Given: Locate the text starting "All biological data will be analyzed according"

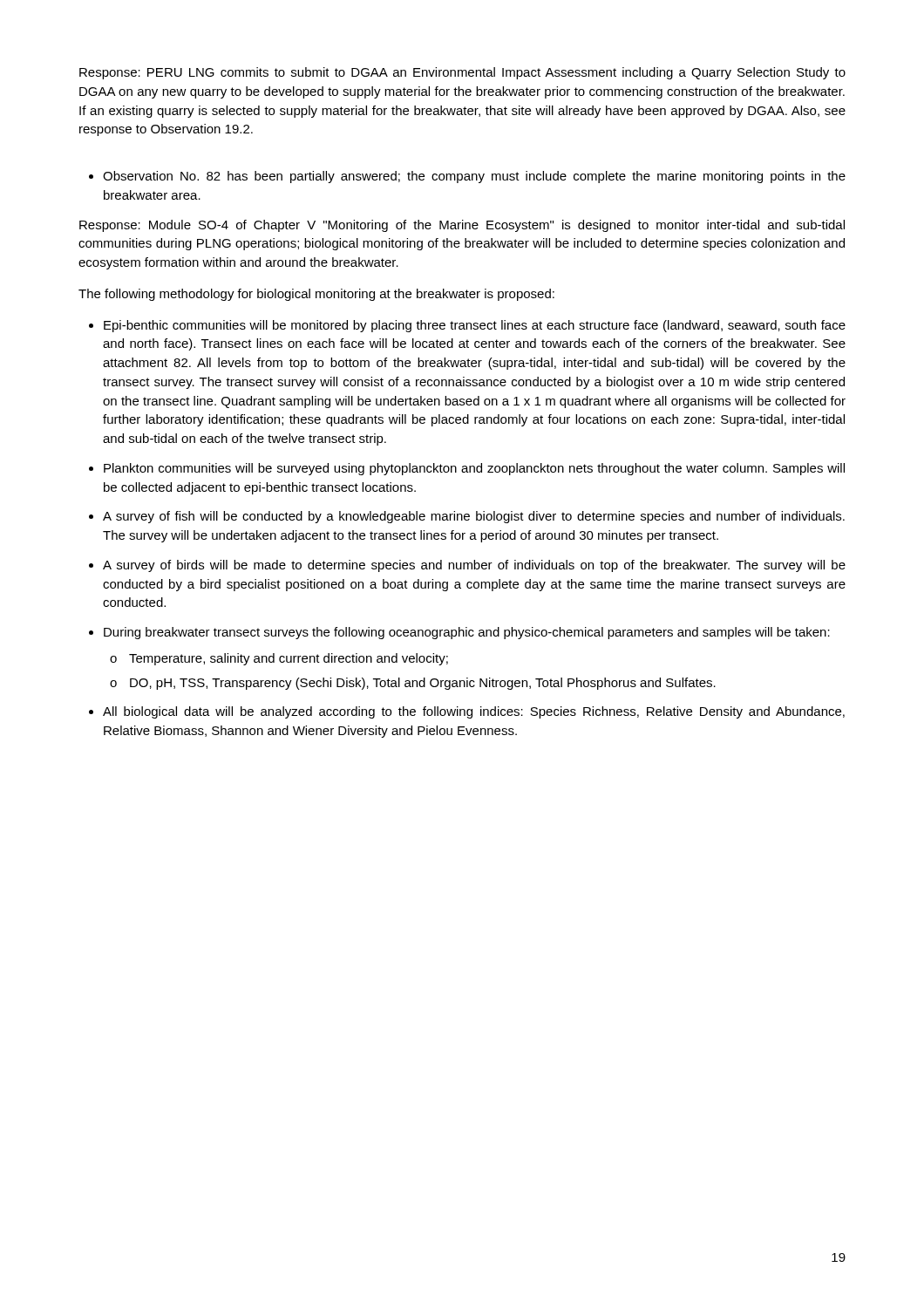Looking at the screenshot, I should (474, 721).
